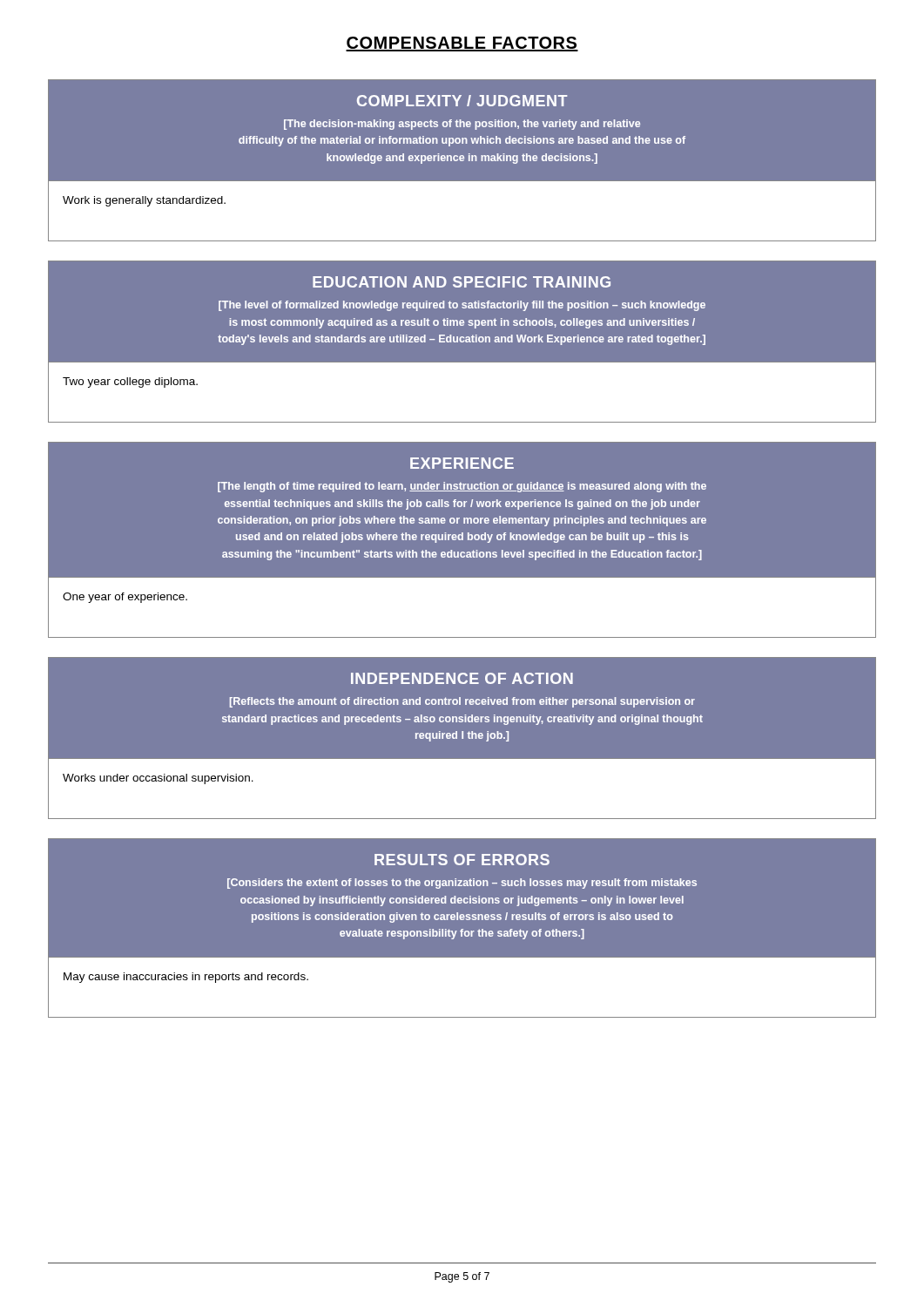Point to the passage starting "RESULTS OF ERRORS [Considers"
This screenshot has height=1307, width=924.
pos(462,928)
